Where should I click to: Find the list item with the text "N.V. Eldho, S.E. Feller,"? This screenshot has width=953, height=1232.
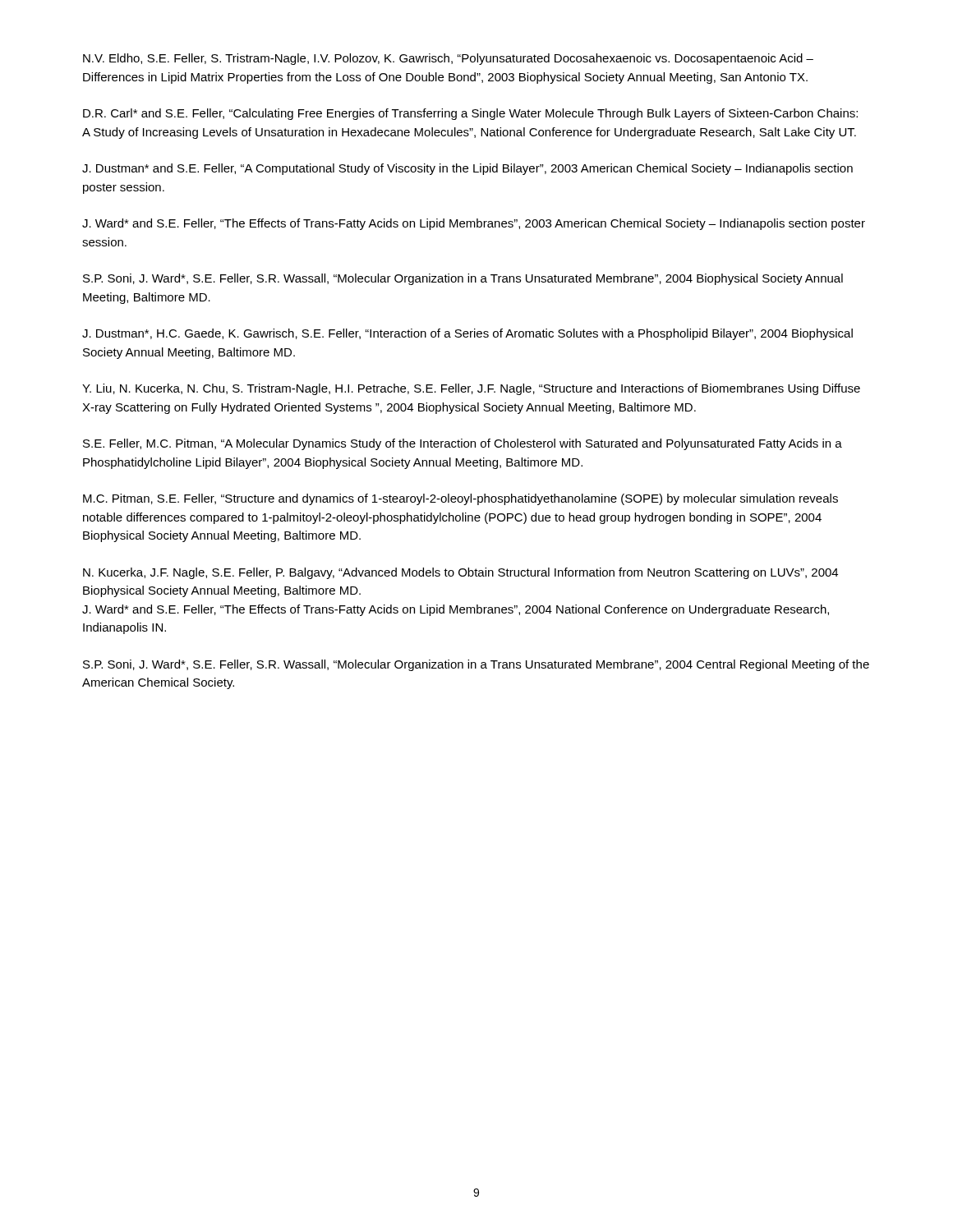point(448,67)
